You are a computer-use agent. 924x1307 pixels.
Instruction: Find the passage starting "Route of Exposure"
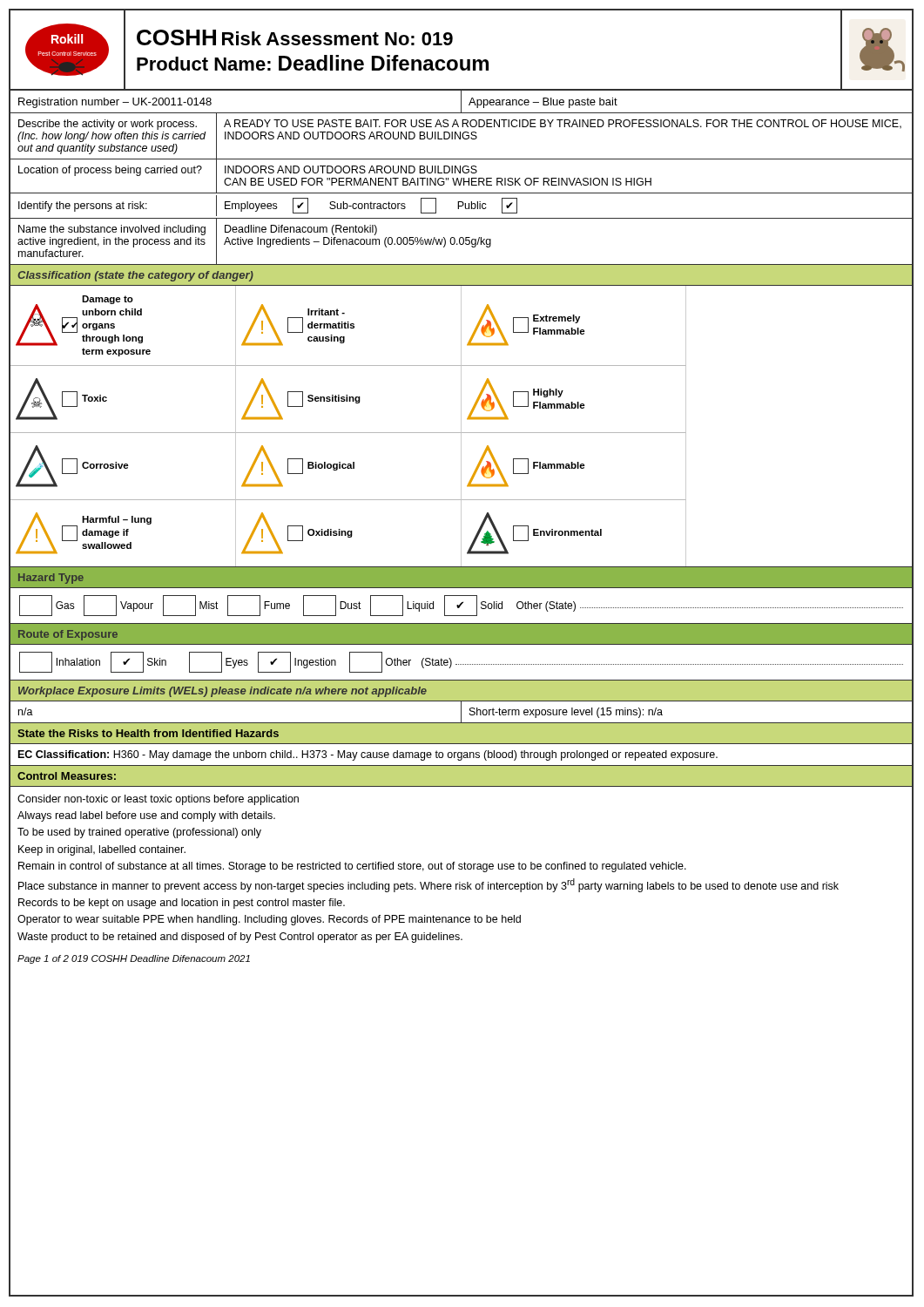68,634
